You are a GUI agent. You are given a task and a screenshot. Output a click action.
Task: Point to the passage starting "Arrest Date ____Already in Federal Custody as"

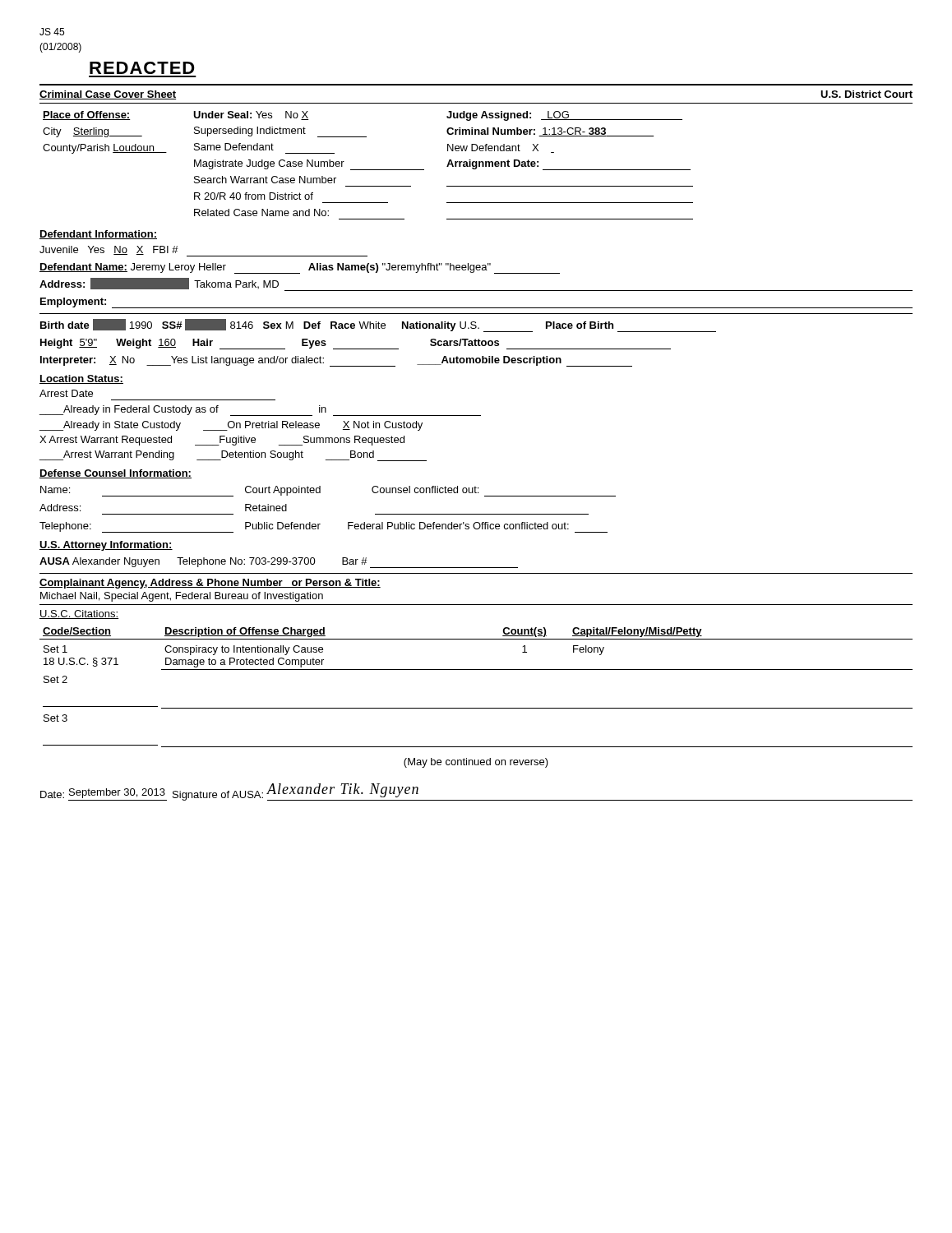[476, 424]
